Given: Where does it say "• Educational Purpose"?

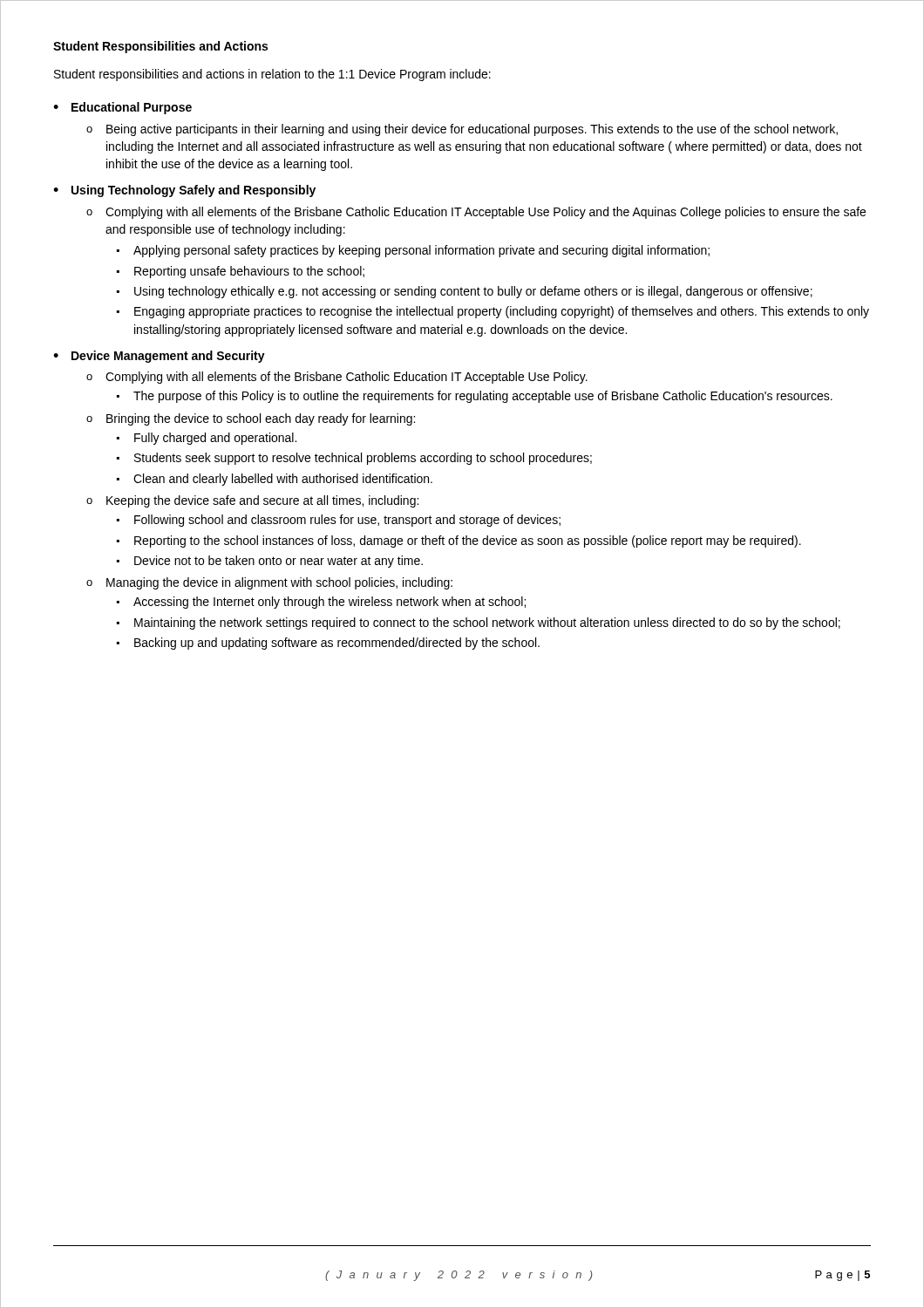Looking at the screenshot, I should click(123, 108).
